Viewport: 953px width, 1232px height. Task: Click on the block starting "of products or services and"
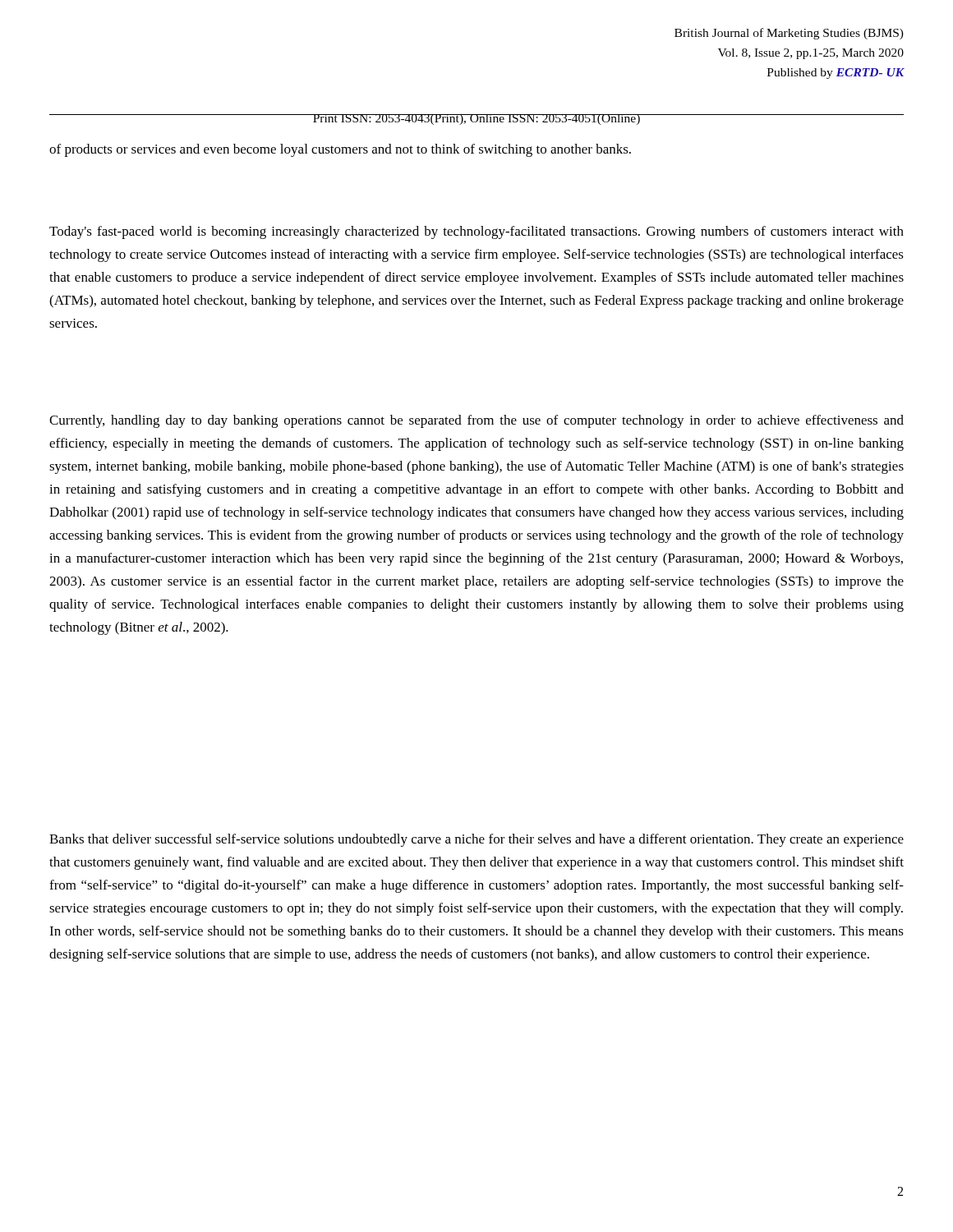pyautogui.click(x=341, y=149)
